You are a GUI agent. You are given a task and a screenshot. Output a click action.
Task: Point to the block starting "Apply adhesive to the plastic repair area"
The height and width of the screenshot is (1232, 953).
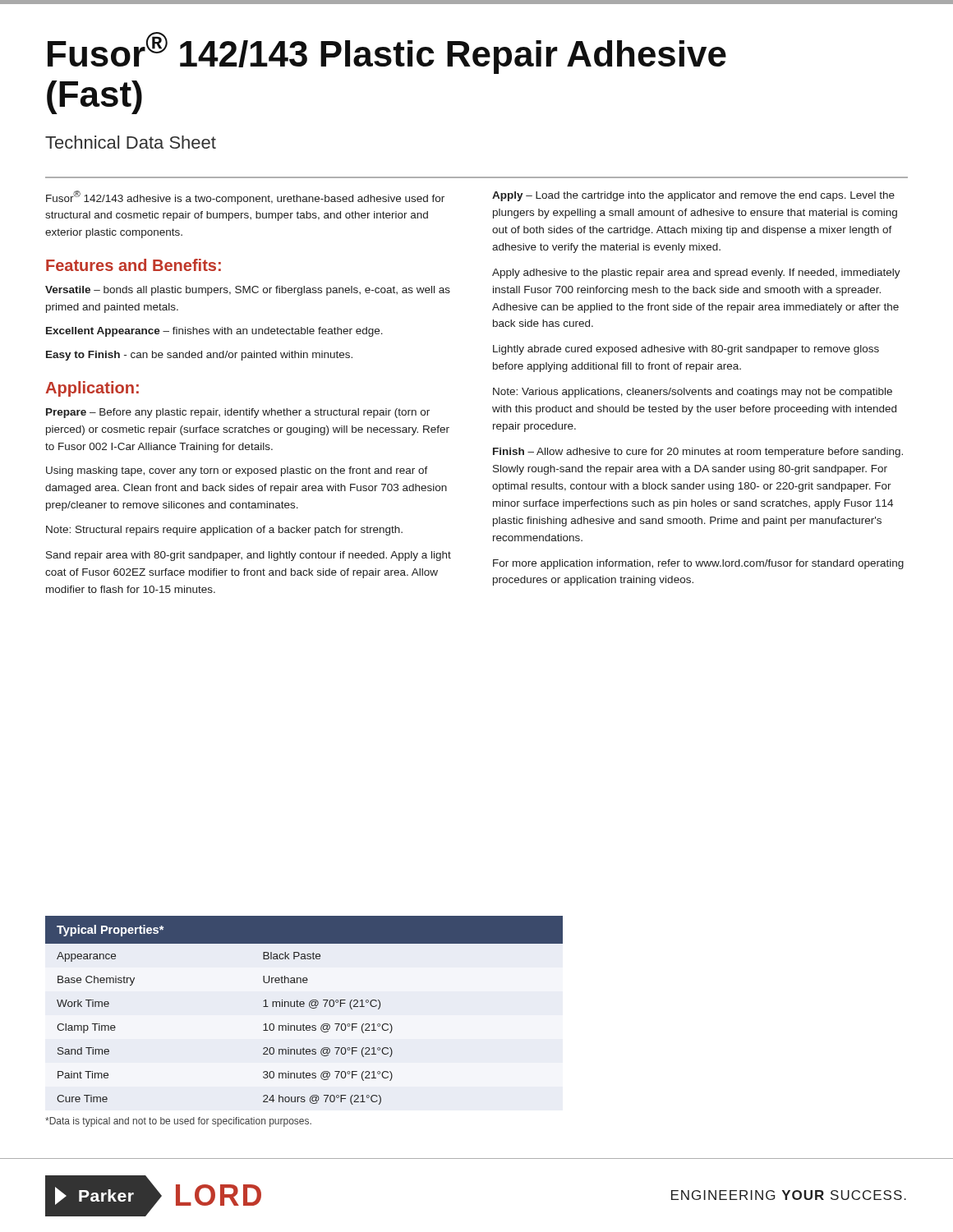click(x=700, y=299)
